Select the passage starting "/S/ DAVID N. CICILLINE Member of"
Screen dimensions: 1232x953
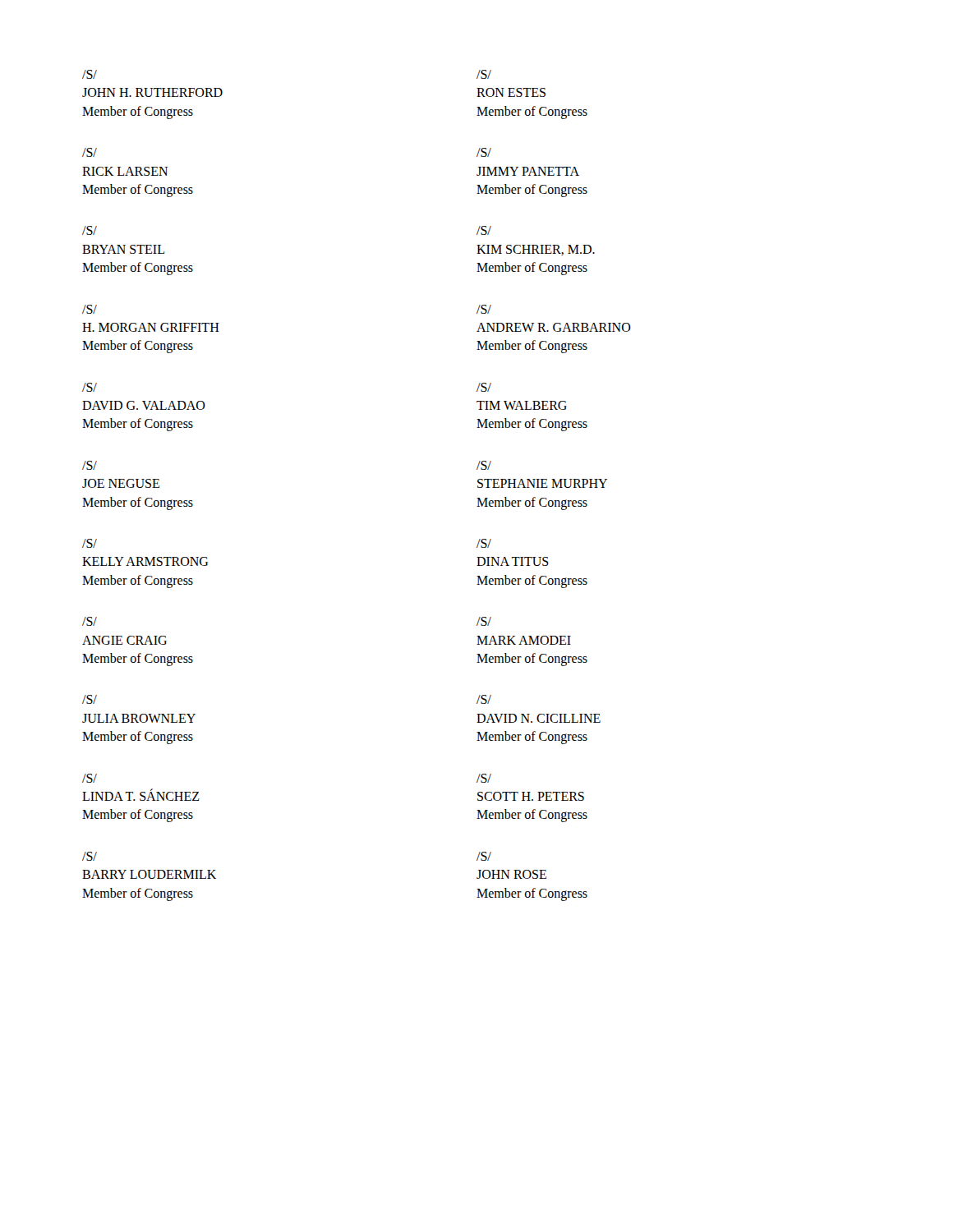(484, 699)
